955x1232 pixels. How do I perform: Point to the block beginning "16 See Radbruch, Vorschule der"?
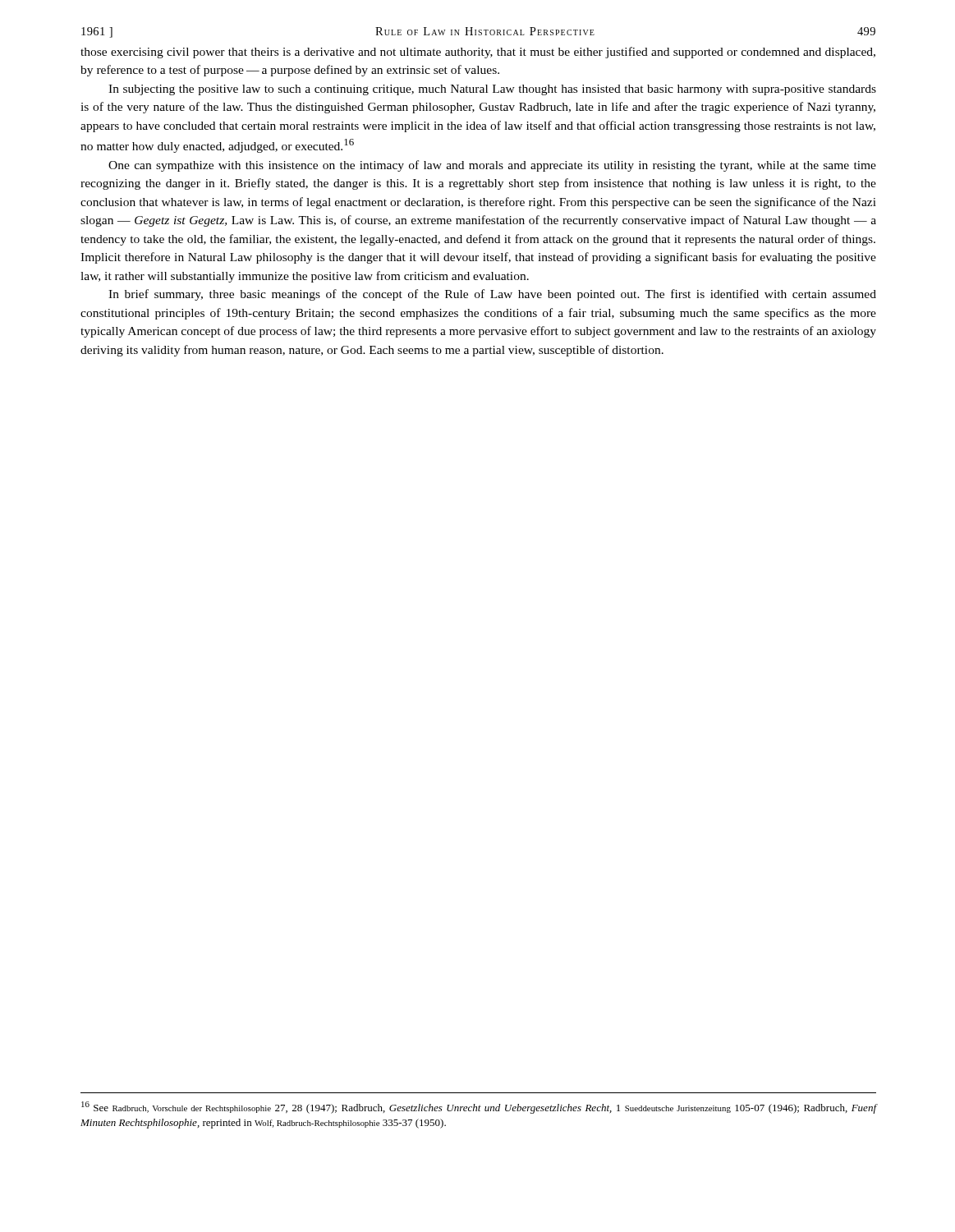click(478, 1114)
